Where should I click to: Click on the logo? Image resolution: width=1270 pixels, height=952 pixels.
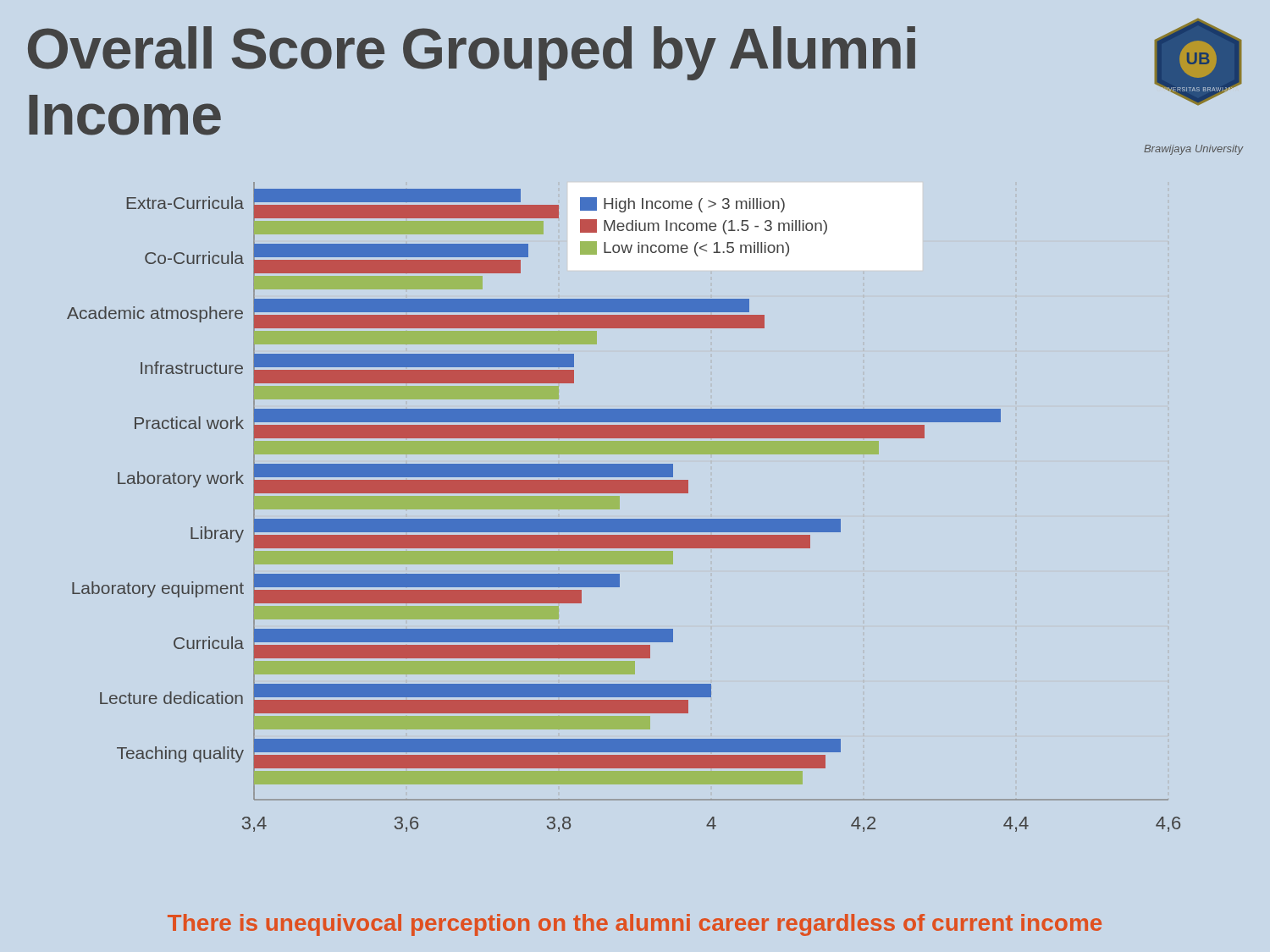(x=1198, y=62)
